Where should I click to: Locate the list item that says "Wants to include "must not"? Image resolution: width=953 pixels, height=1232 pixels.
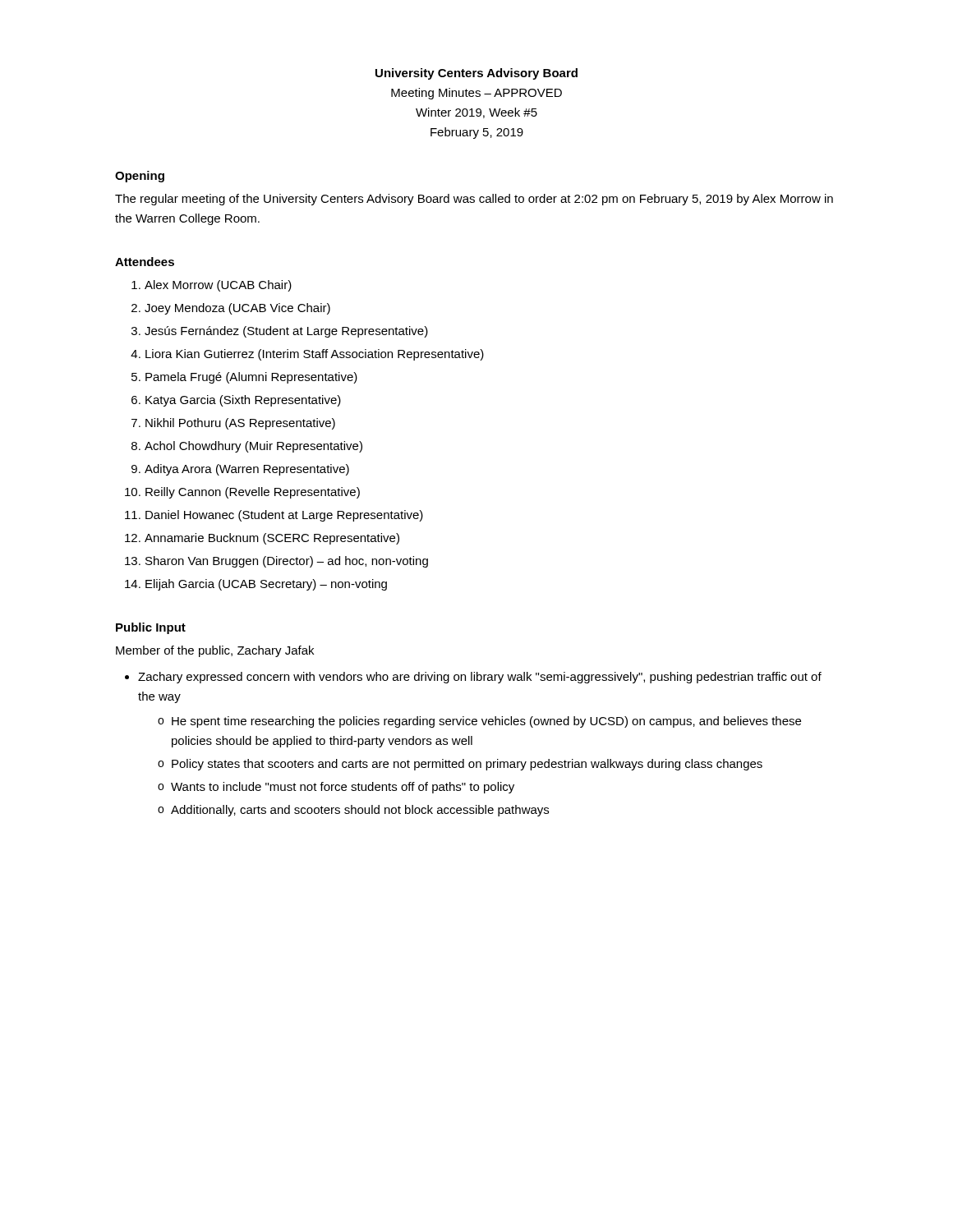coord(343,786)
